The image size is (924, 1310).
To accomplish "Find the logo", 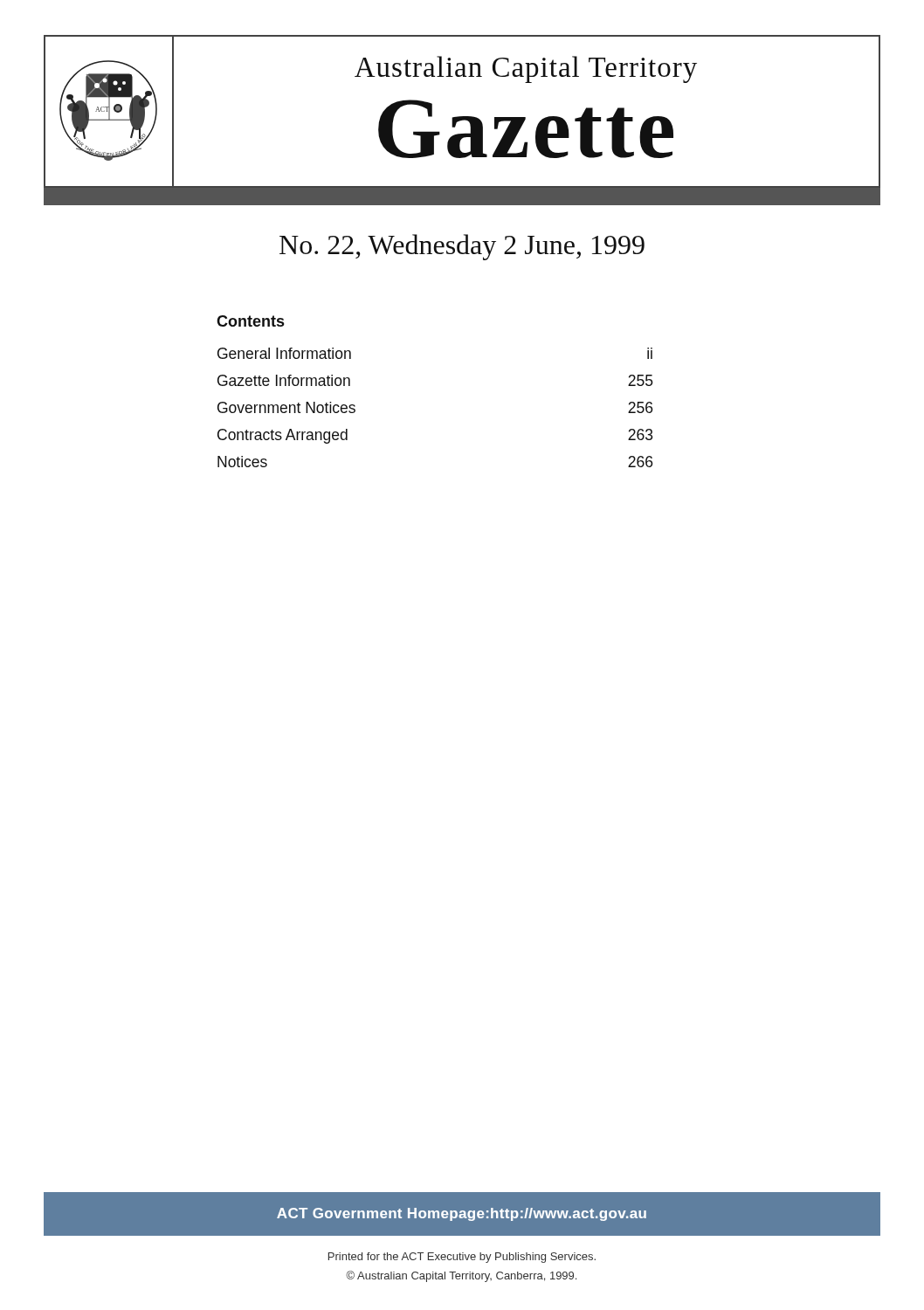I will point(110,111).
